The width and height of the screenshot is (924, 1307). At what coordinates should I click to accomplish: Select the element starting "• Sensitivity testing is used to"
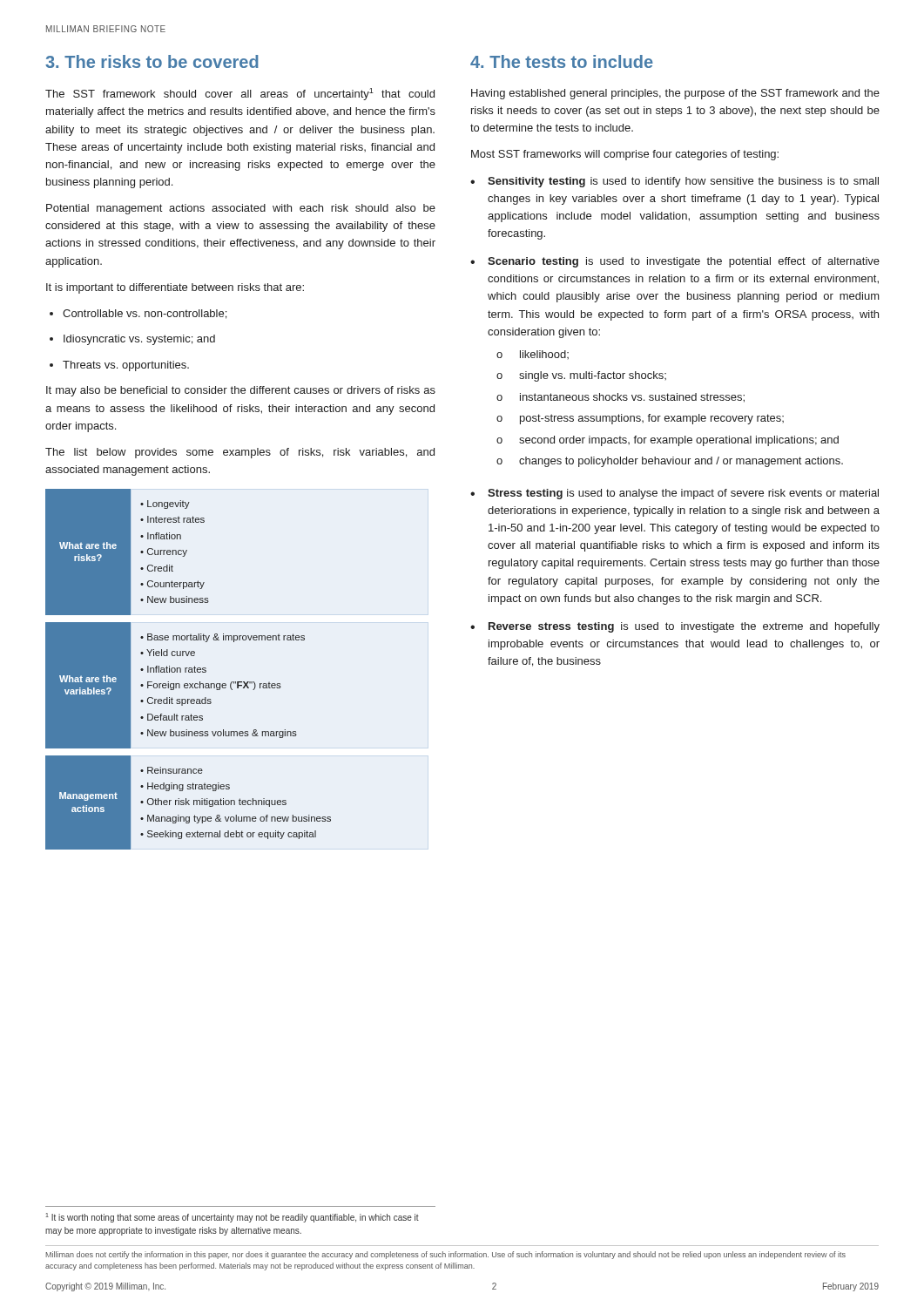point(675,207)
